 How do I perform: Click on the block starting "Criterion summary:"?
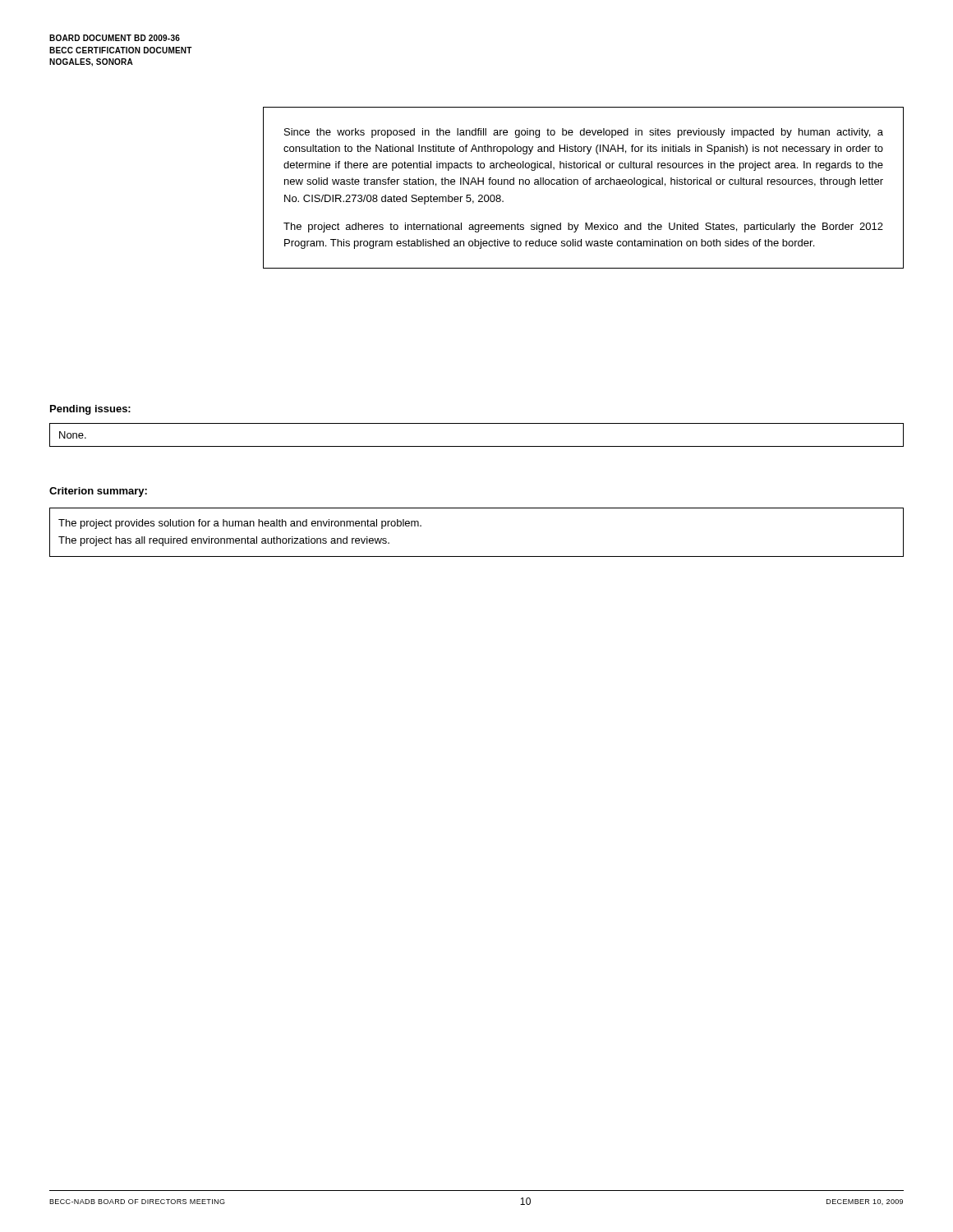[x=99, y=491]
